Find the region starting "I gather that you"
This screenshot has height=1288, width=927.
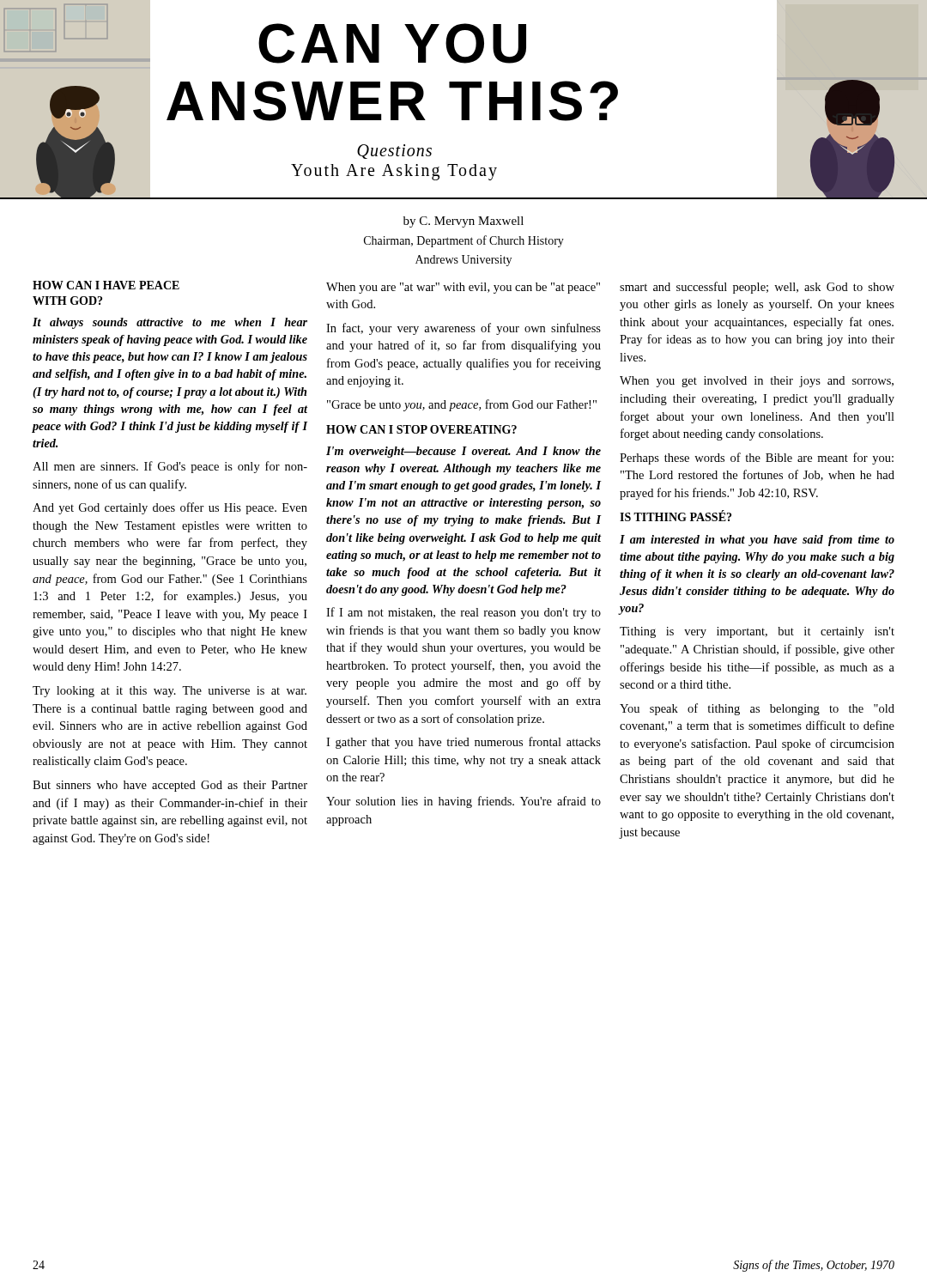[464, 760]
